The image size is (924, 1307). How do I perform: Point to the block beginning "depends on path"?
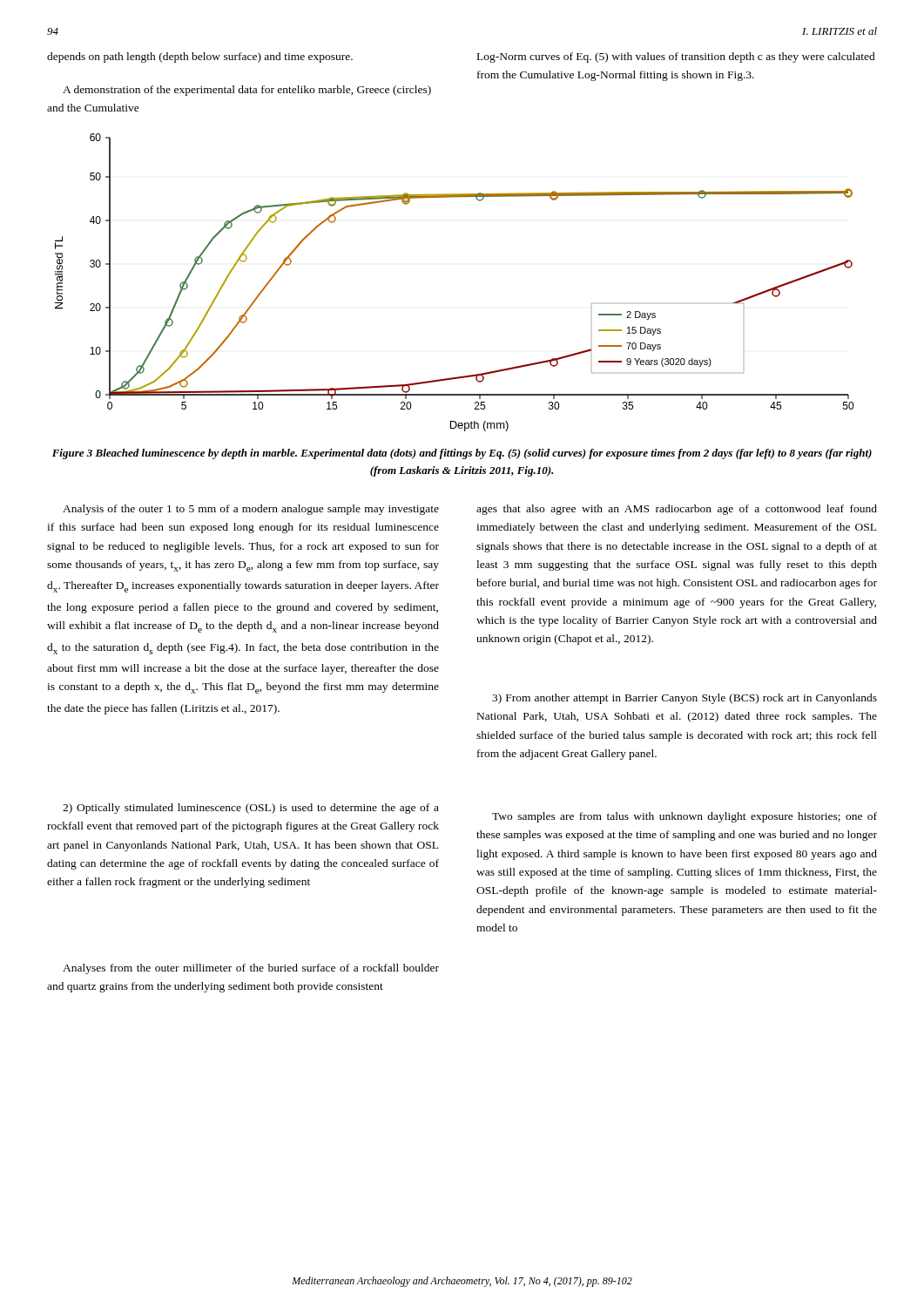pyautogui.click(x=200, y=56)
